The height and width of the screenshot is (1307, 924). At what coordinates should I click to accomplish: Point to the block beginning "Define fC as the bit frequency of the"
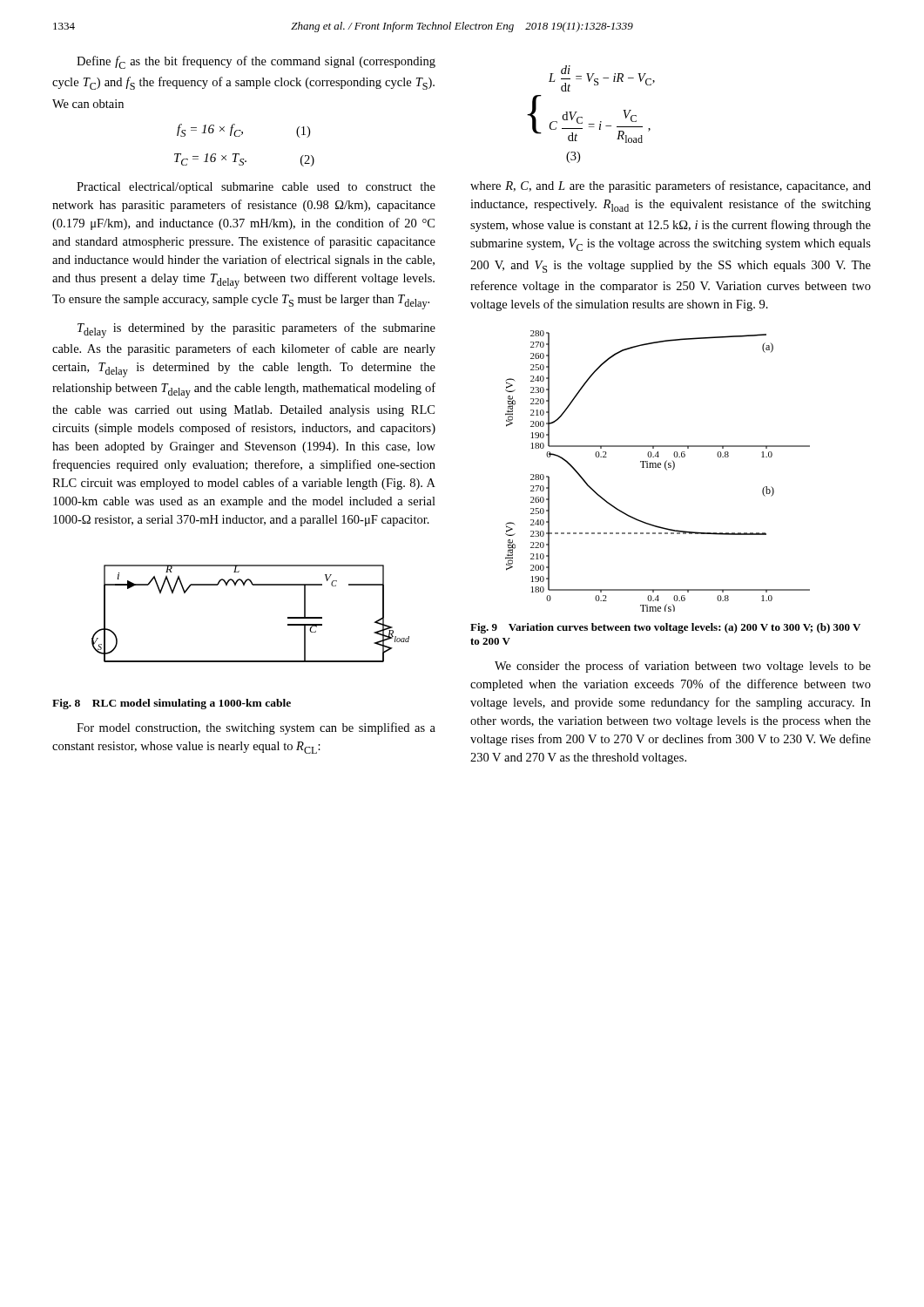click(x=244, y=83)
